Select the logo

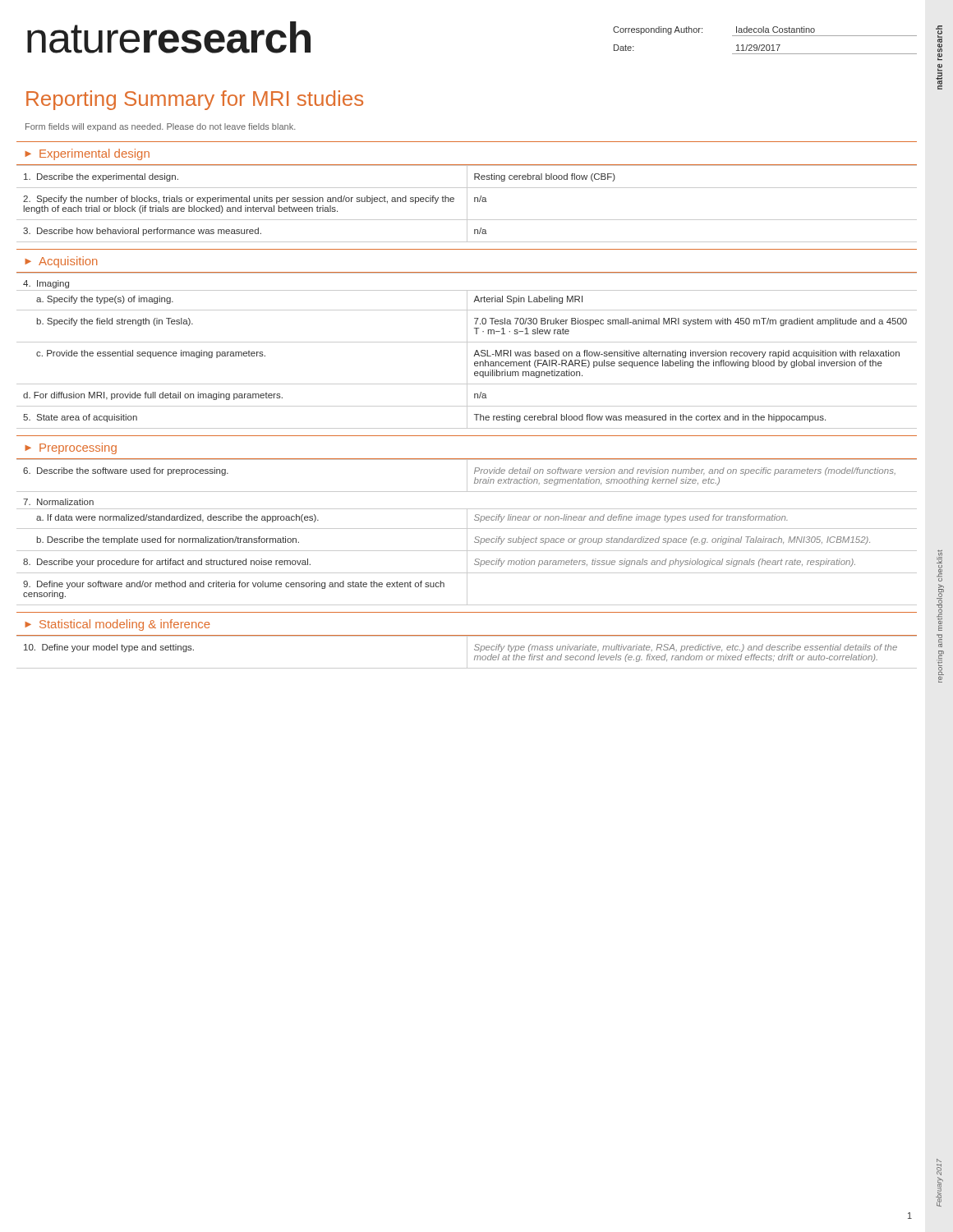click(x=169, y=38)
